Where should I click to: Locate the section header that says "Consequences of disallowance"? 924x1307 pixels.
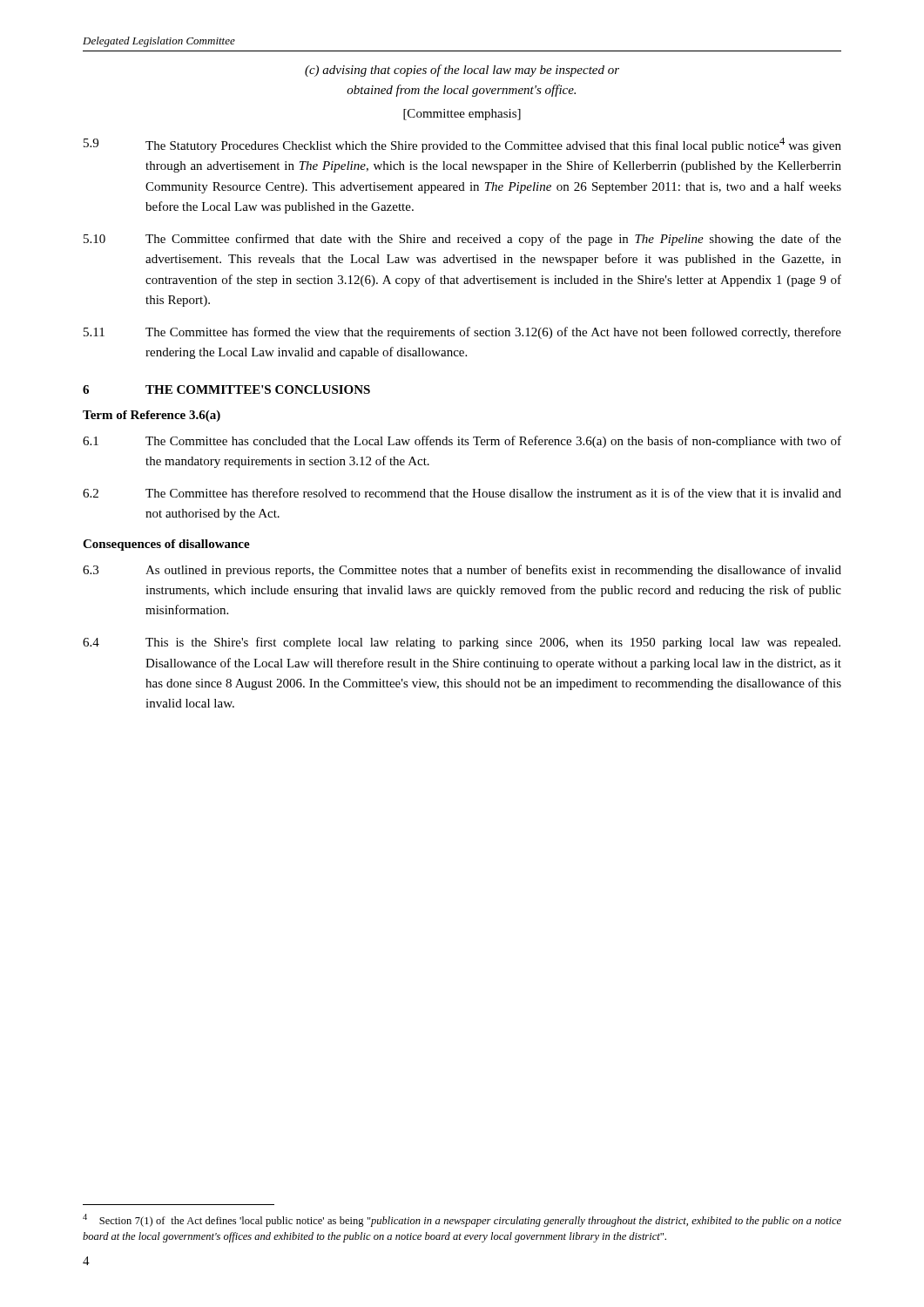click(x=166, y=543)
